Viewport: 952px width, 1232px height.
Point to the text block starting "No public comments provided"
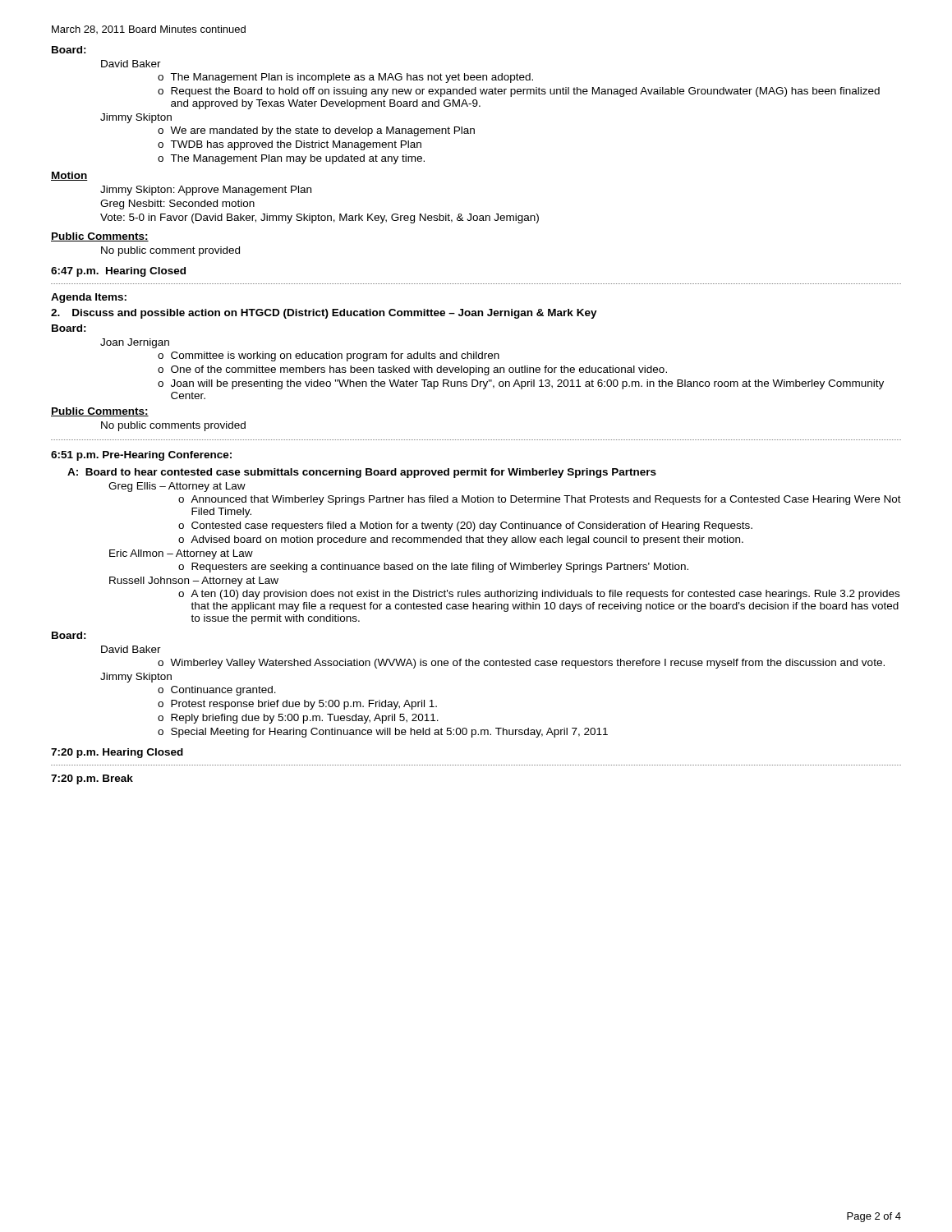173,425
